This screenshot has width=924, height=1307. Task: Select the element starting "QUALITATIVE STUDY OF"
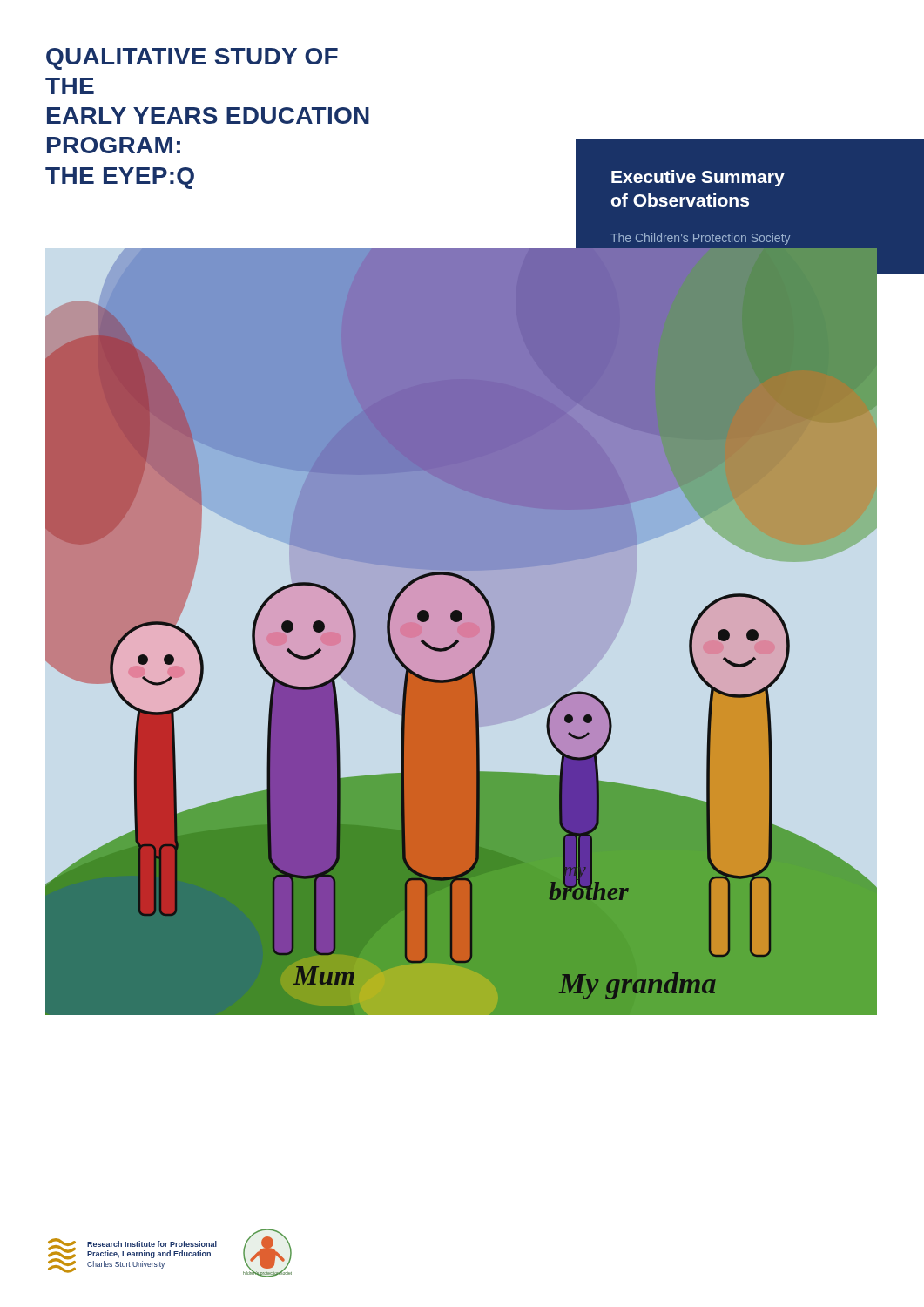[215, 116]
